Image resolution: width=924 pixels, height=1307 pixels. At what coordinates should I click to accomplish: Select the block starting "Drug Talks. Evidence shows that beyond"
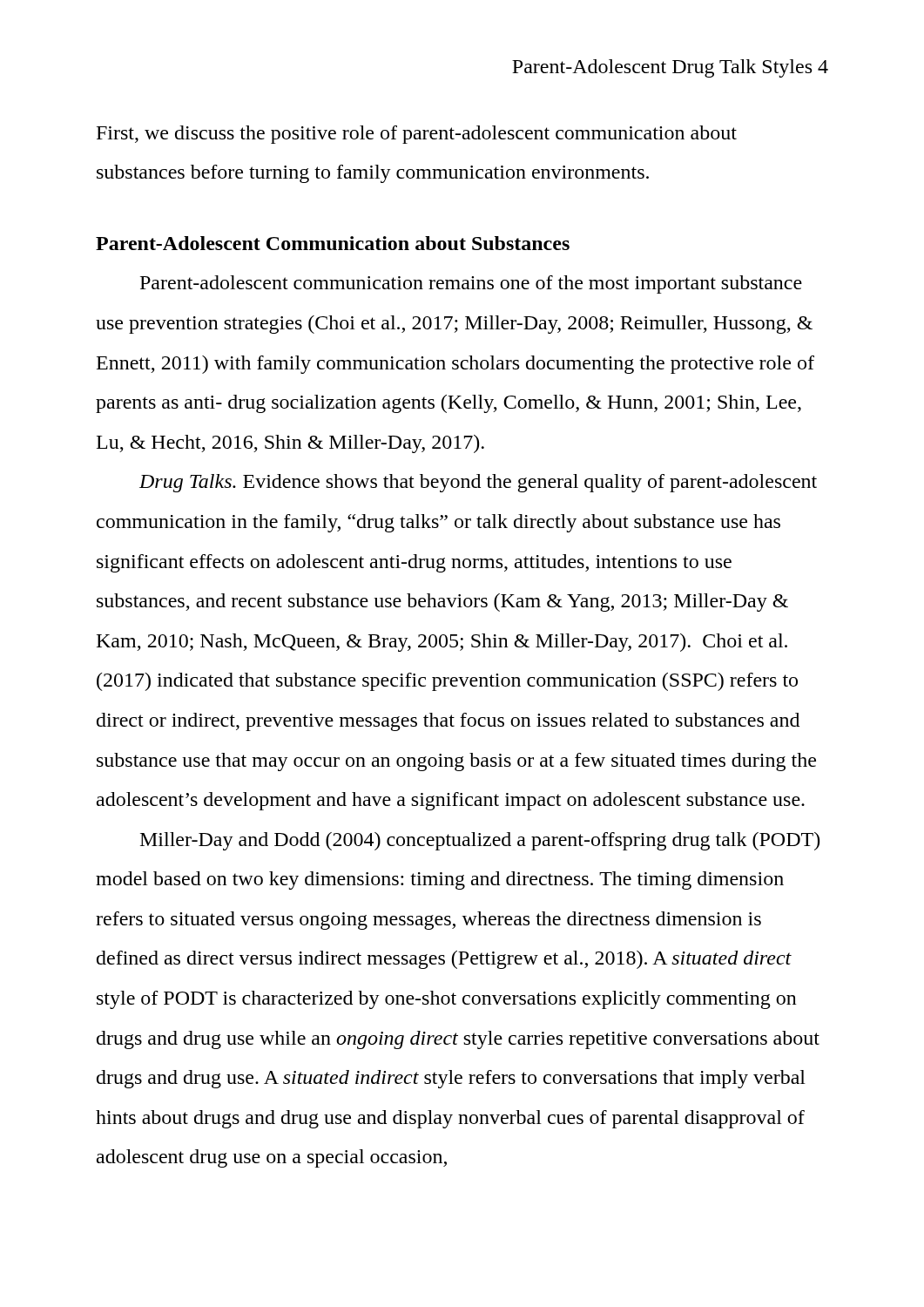click(x=456, y=640)
